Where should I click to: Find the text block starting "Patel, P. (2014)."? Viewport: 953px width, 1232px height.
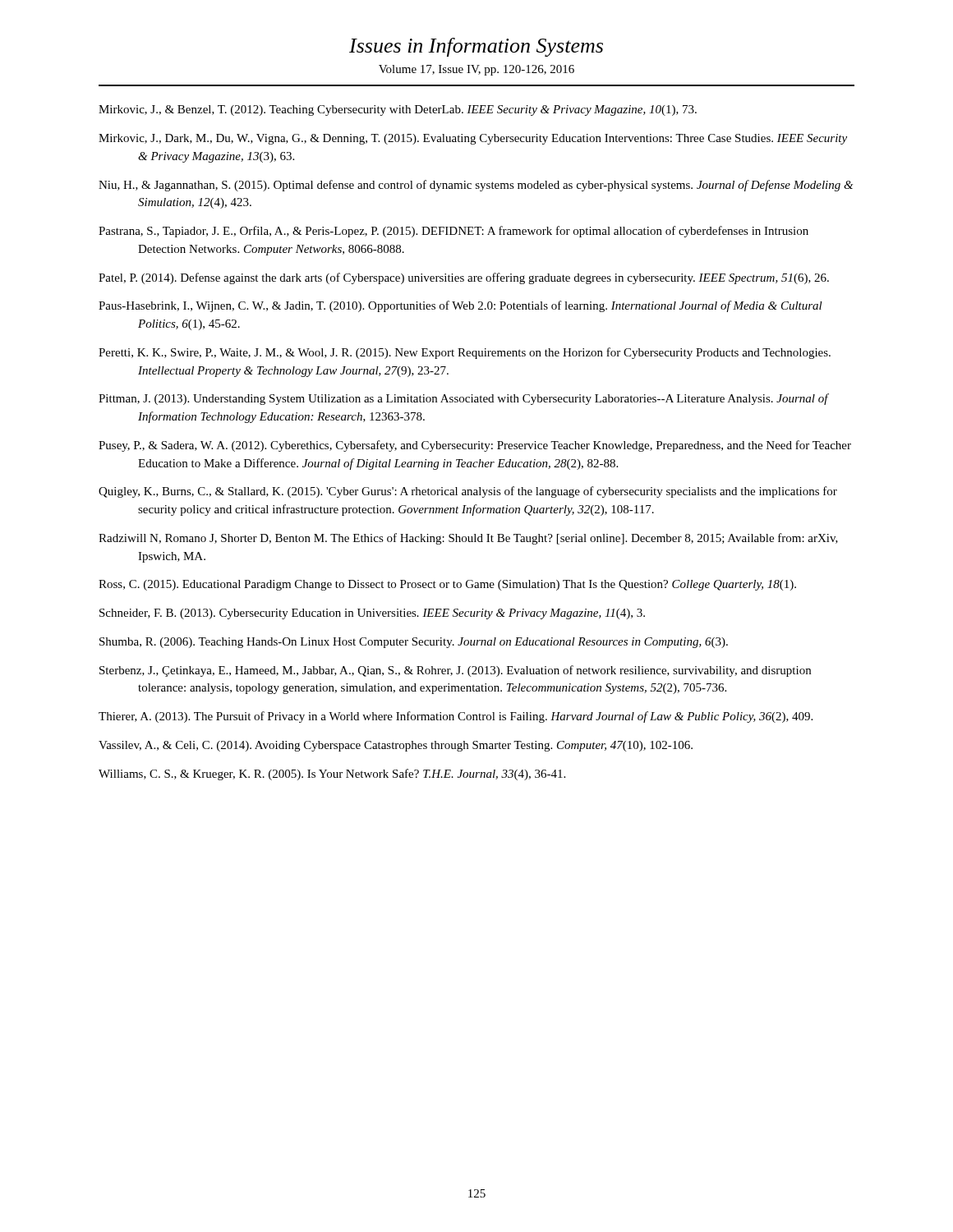pyautogui.click(x=464, y=277)
